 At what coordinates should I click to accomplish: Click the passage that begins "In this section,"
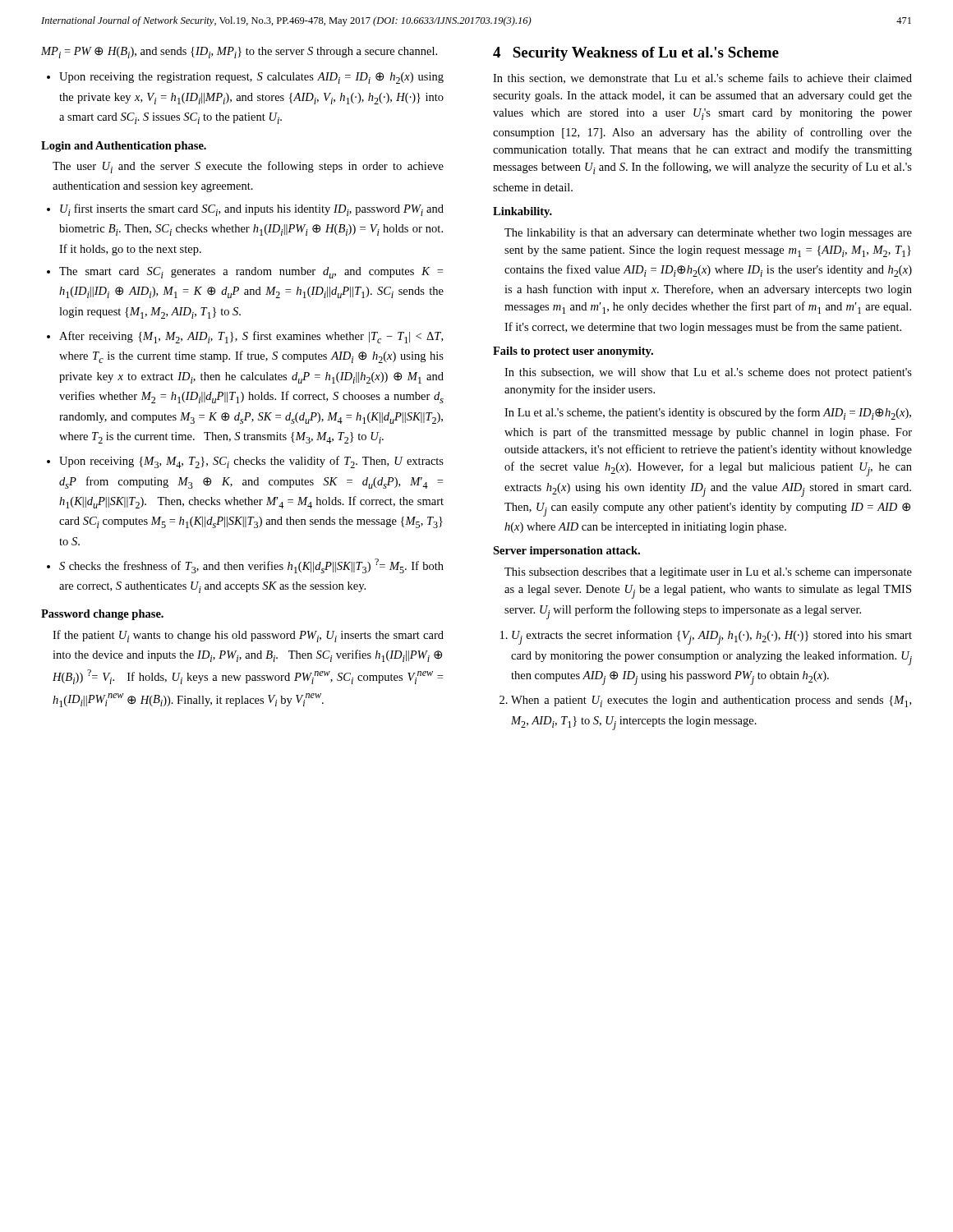(x=702, y=133)
